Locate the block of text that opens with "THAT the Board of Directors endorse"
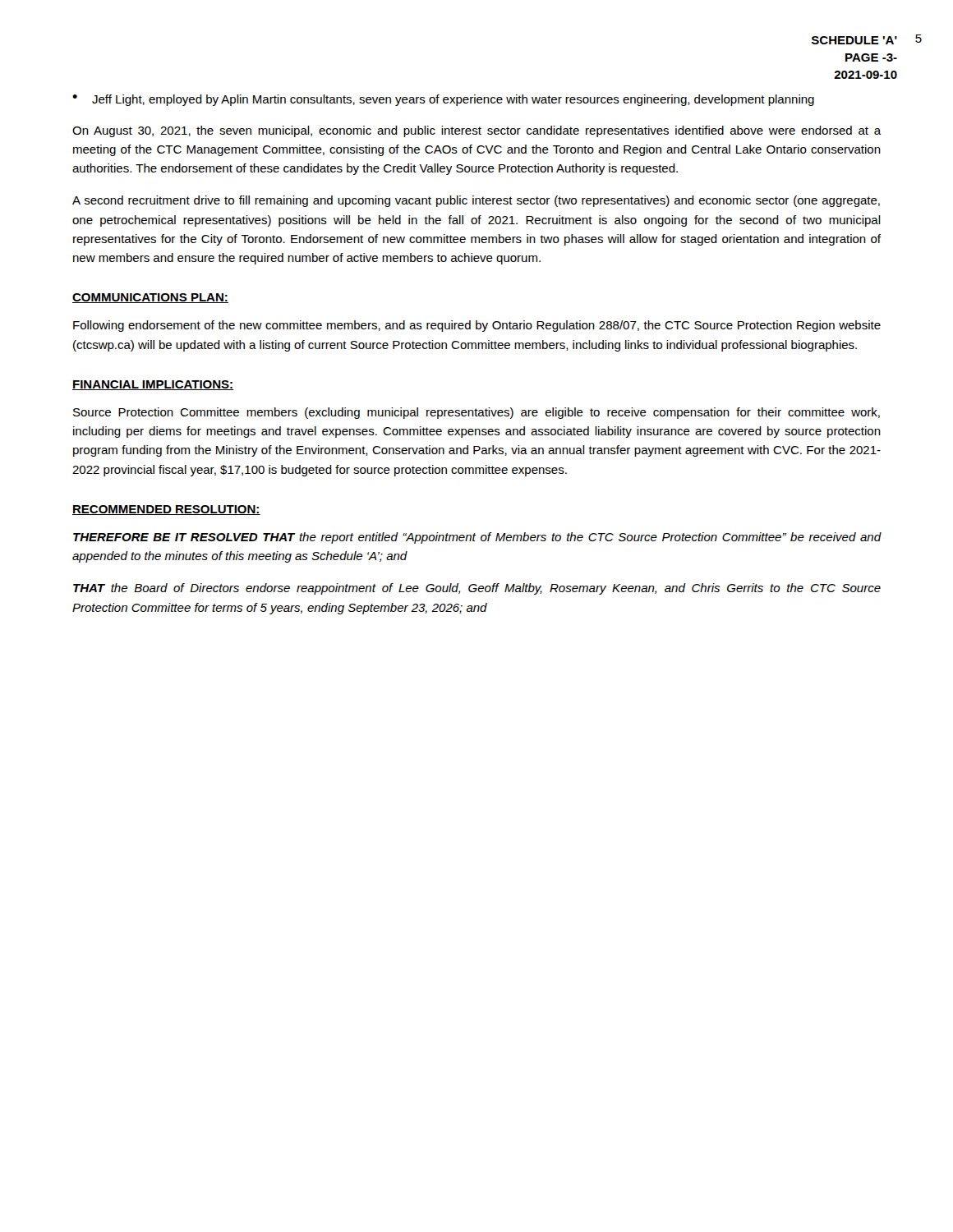 pos(476,597)
